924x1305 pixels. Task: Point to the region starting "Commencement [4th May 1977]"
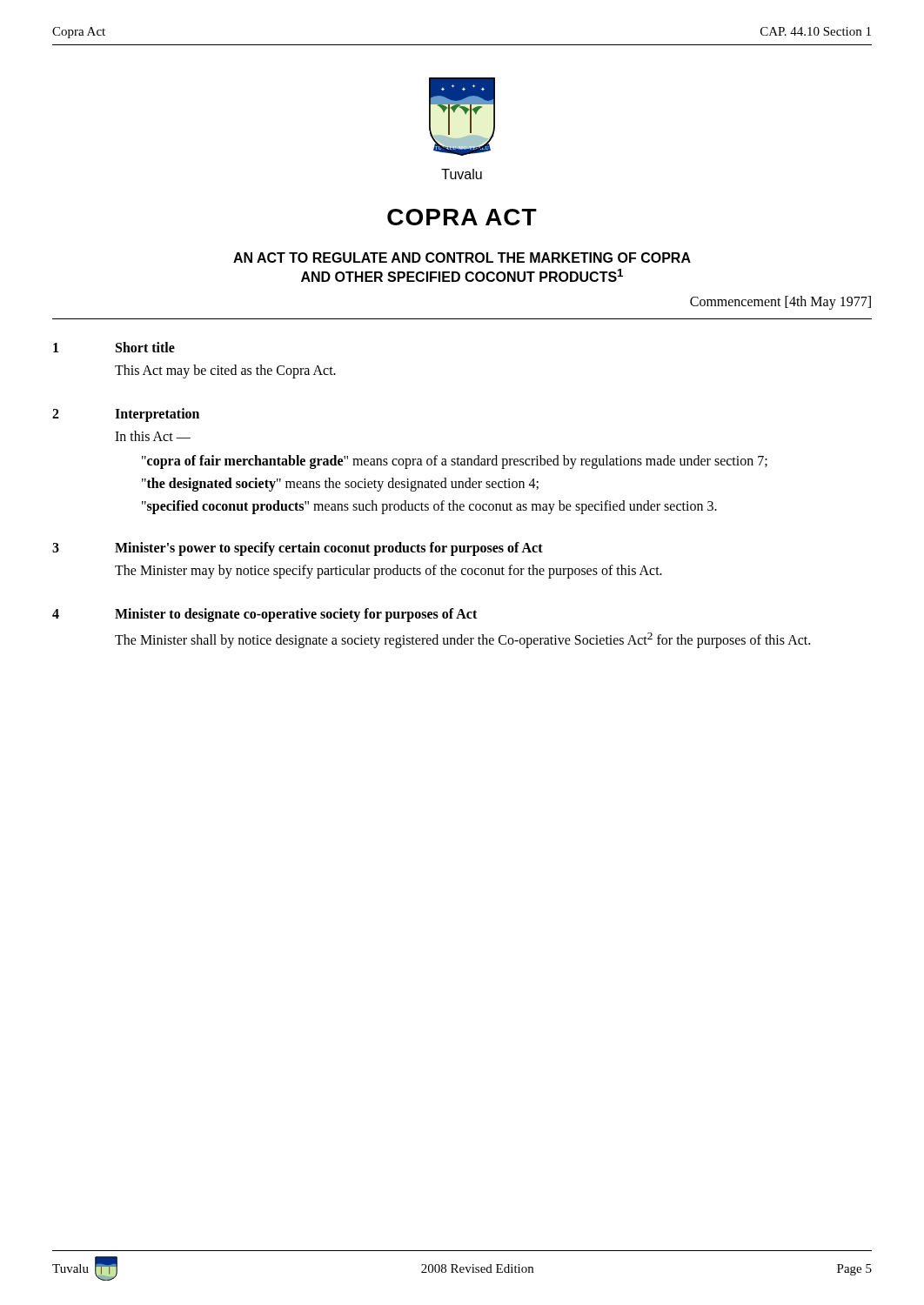click(781, 302)
